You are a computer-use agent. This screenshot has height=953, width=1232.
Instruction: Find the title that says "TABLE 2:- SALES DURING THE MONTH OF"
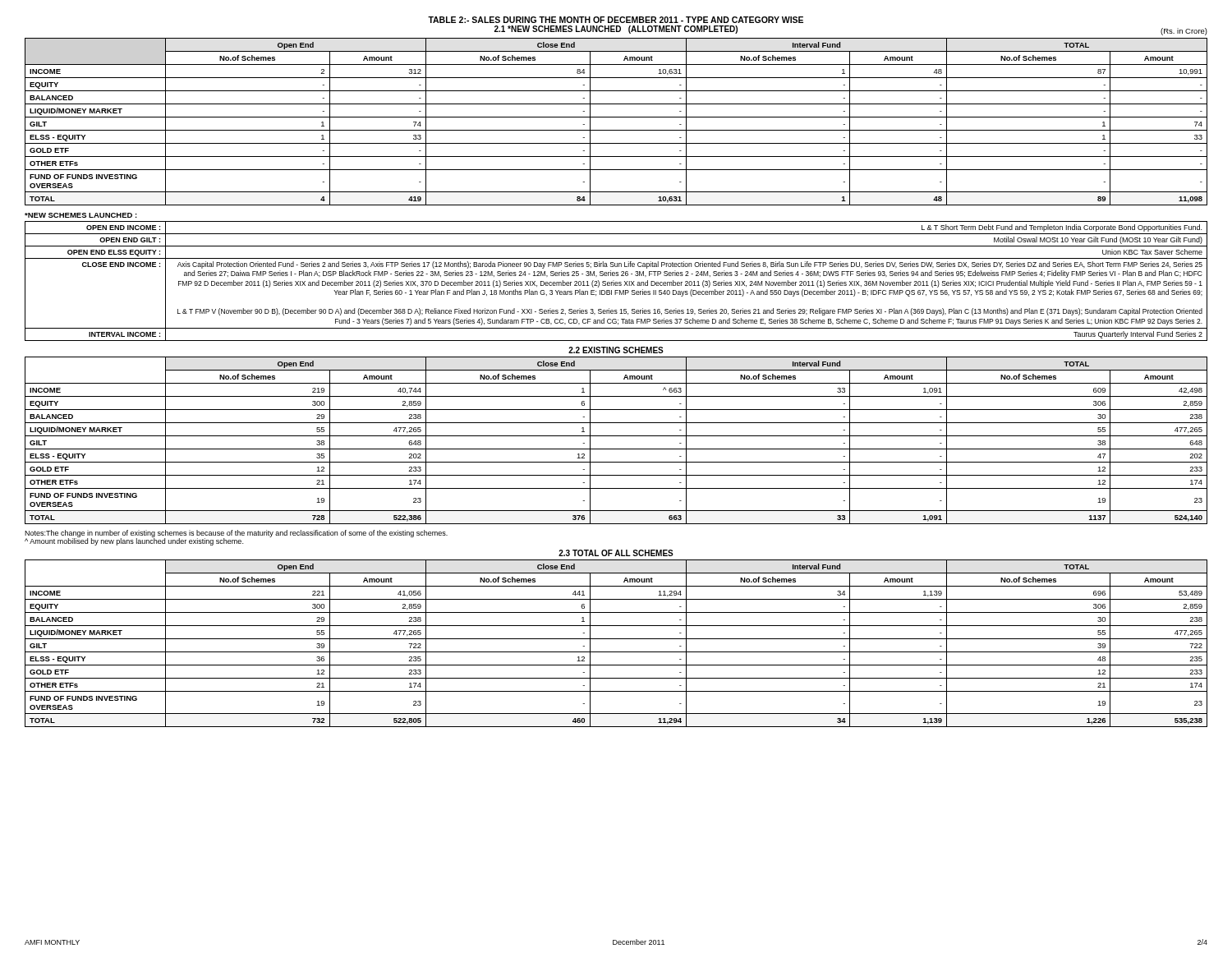point(616,25)
